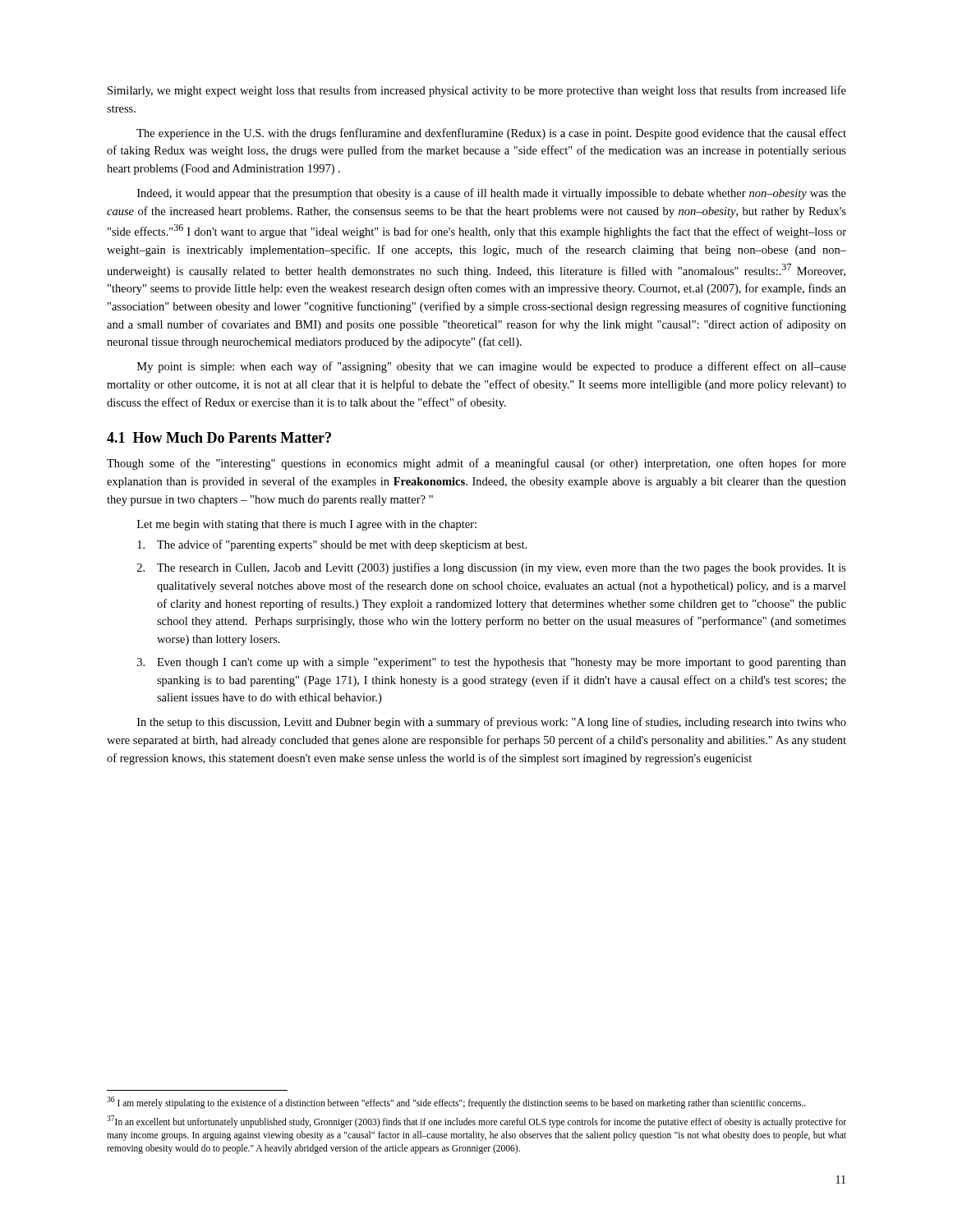Find the block starting "Indeed, it would appear that"

(476, 267)
